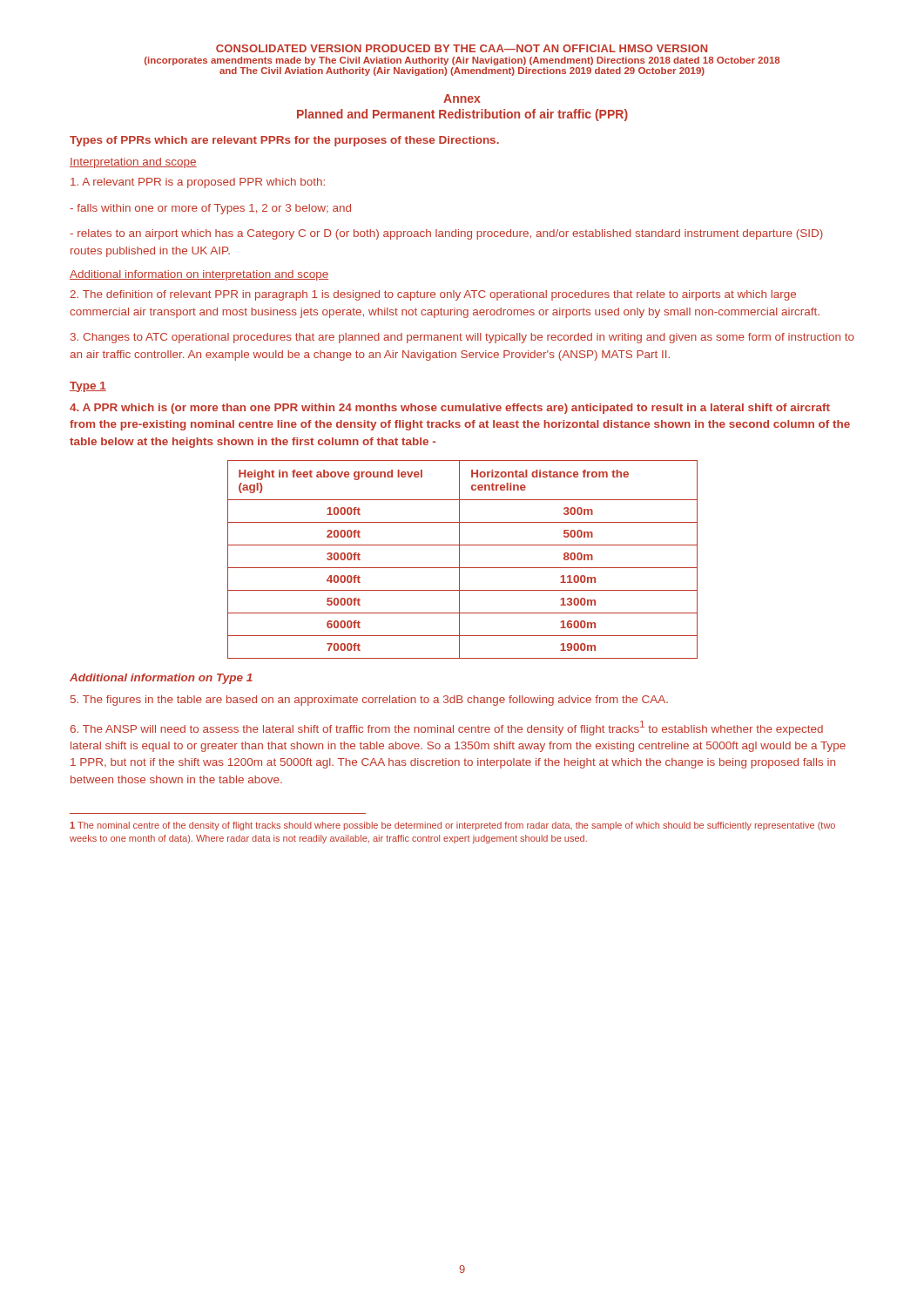The height and width of the screenshot is (1307, 924).
Task: Where does it say "Type 1"?
Action: click(88, 385)
